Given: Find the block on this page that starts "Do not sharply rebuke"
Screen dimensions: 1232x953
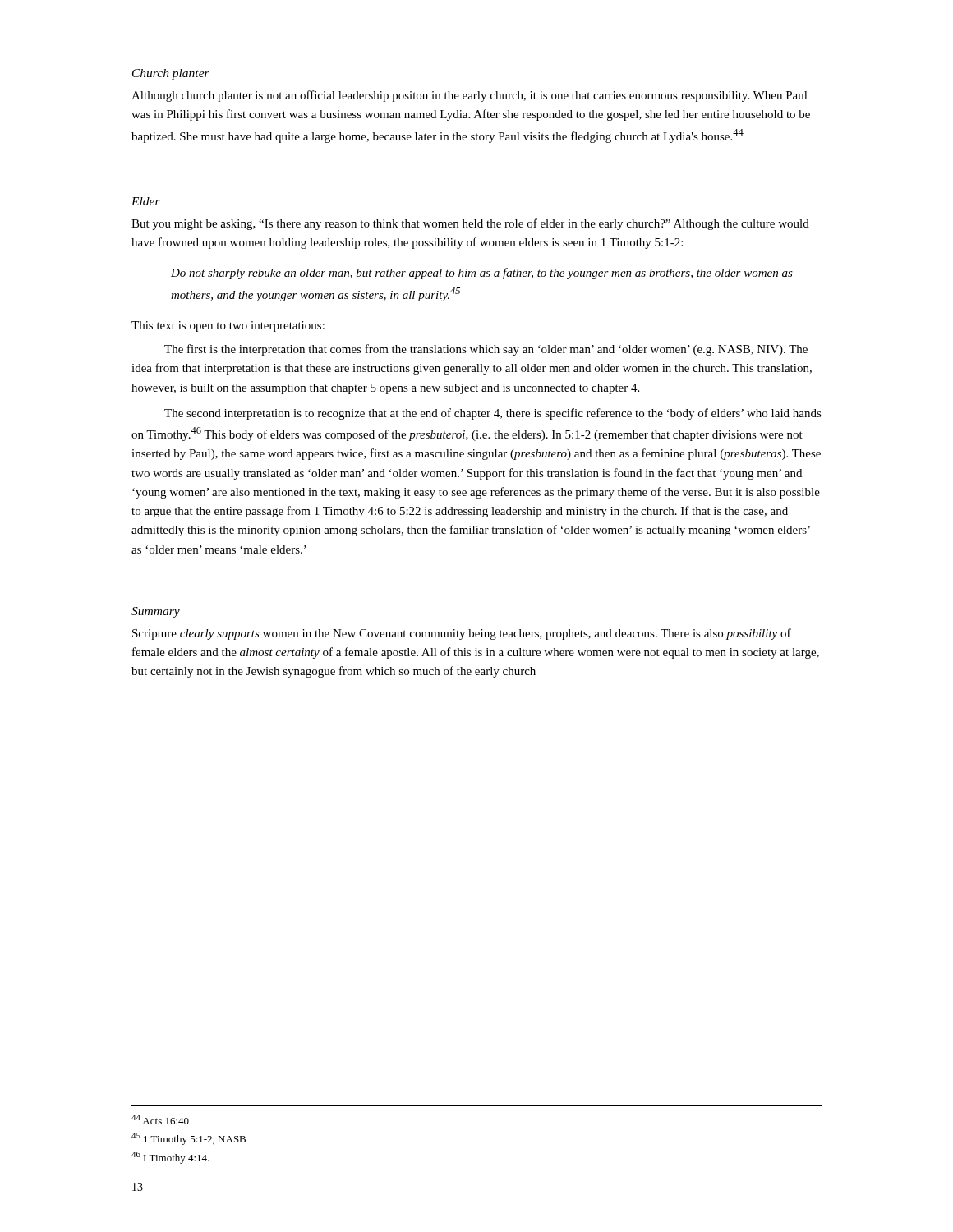Looking at the screenshot, I should [x=482, y=284].
